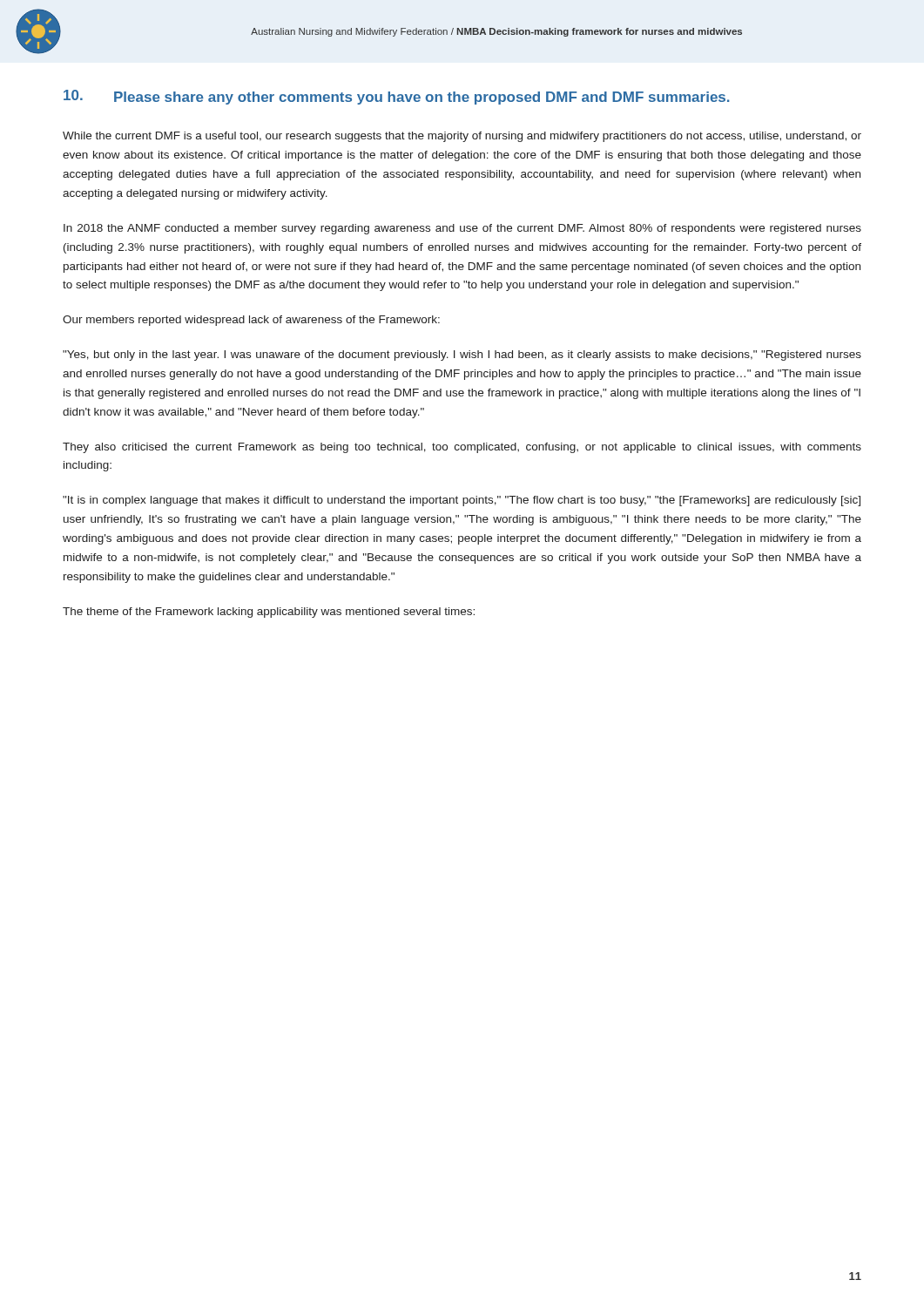Point to the block starting "While the current DMF is a useful"

(x=462, y=164)
